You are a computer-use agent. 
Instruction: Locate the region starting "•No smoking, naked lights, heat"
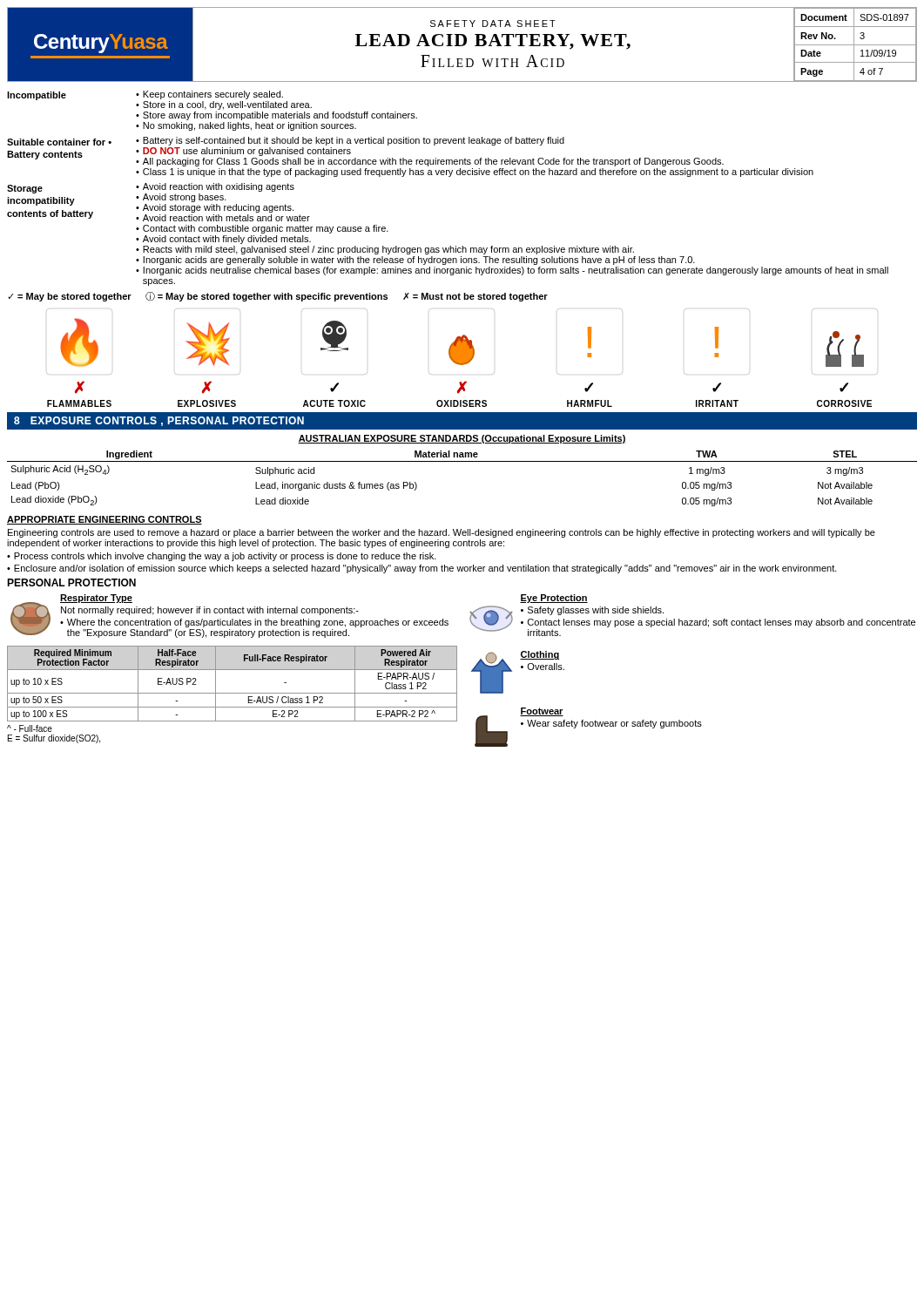coord(246,125)
